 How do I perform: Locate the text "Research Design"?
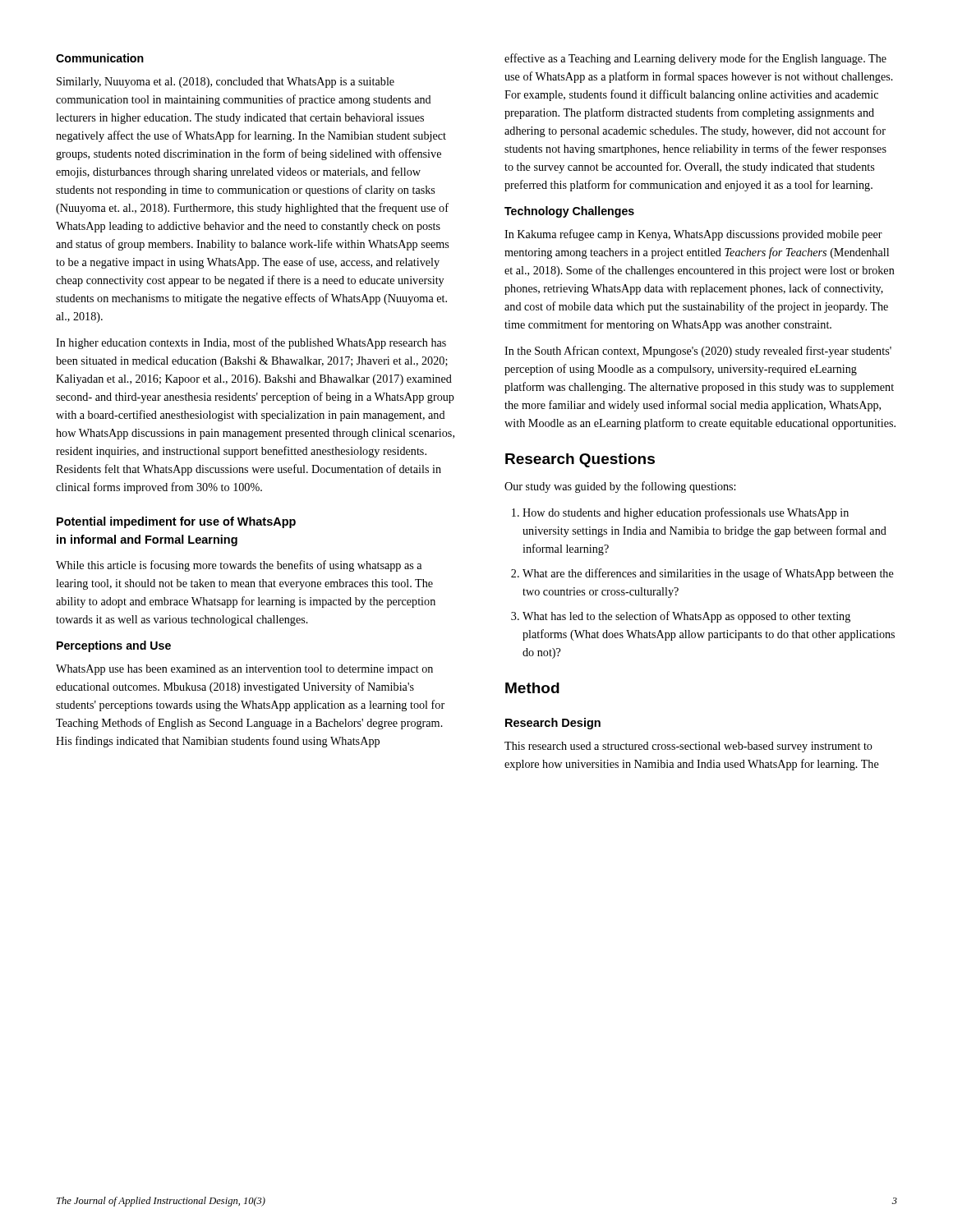[x=553, y=724]
